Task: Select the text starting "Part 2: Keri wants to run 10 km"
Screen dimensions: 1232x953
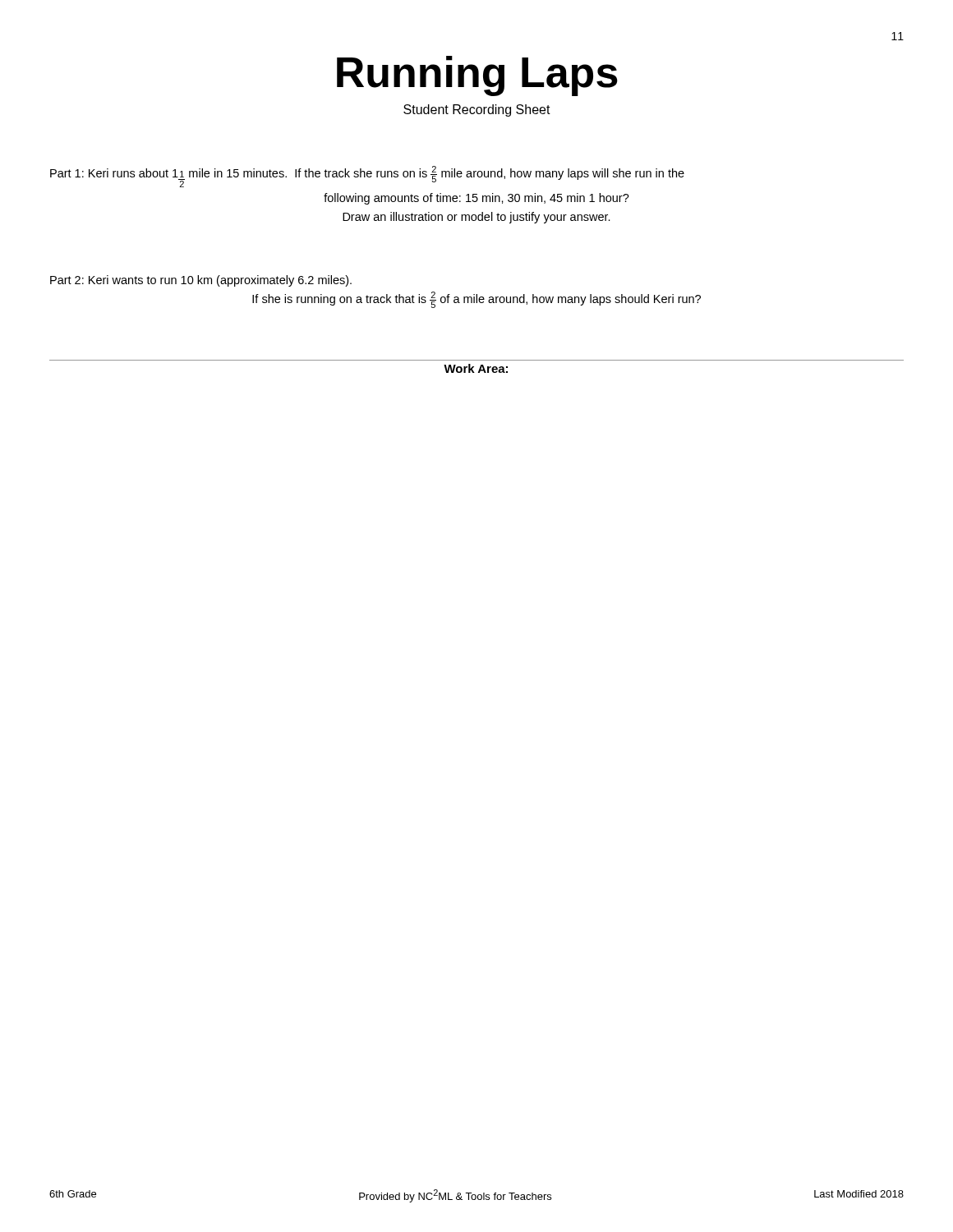Action: tap(476, 291)
